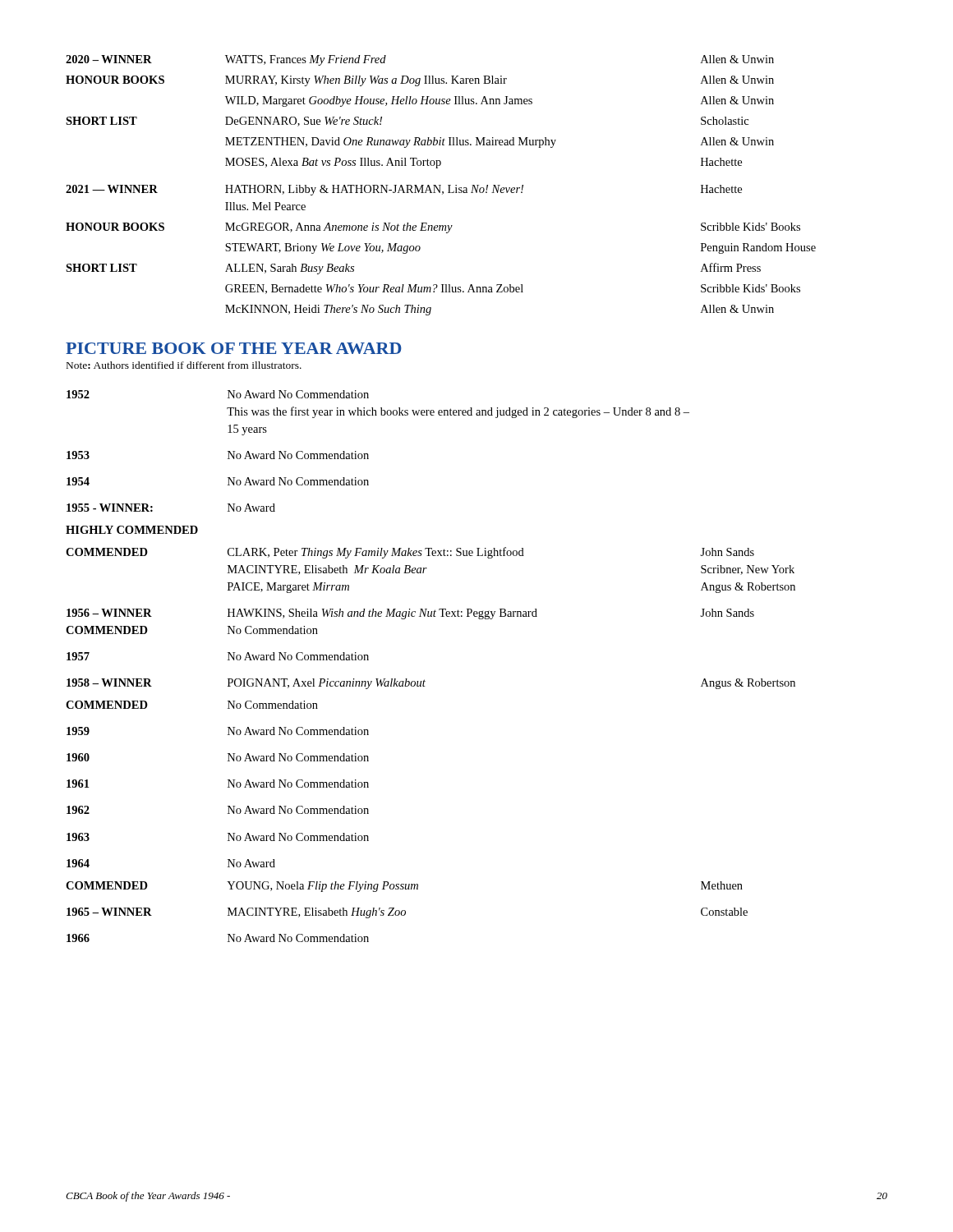
Task: Locate the table with the text "Scribble Kids' Books"
Action: coord(476,184)
